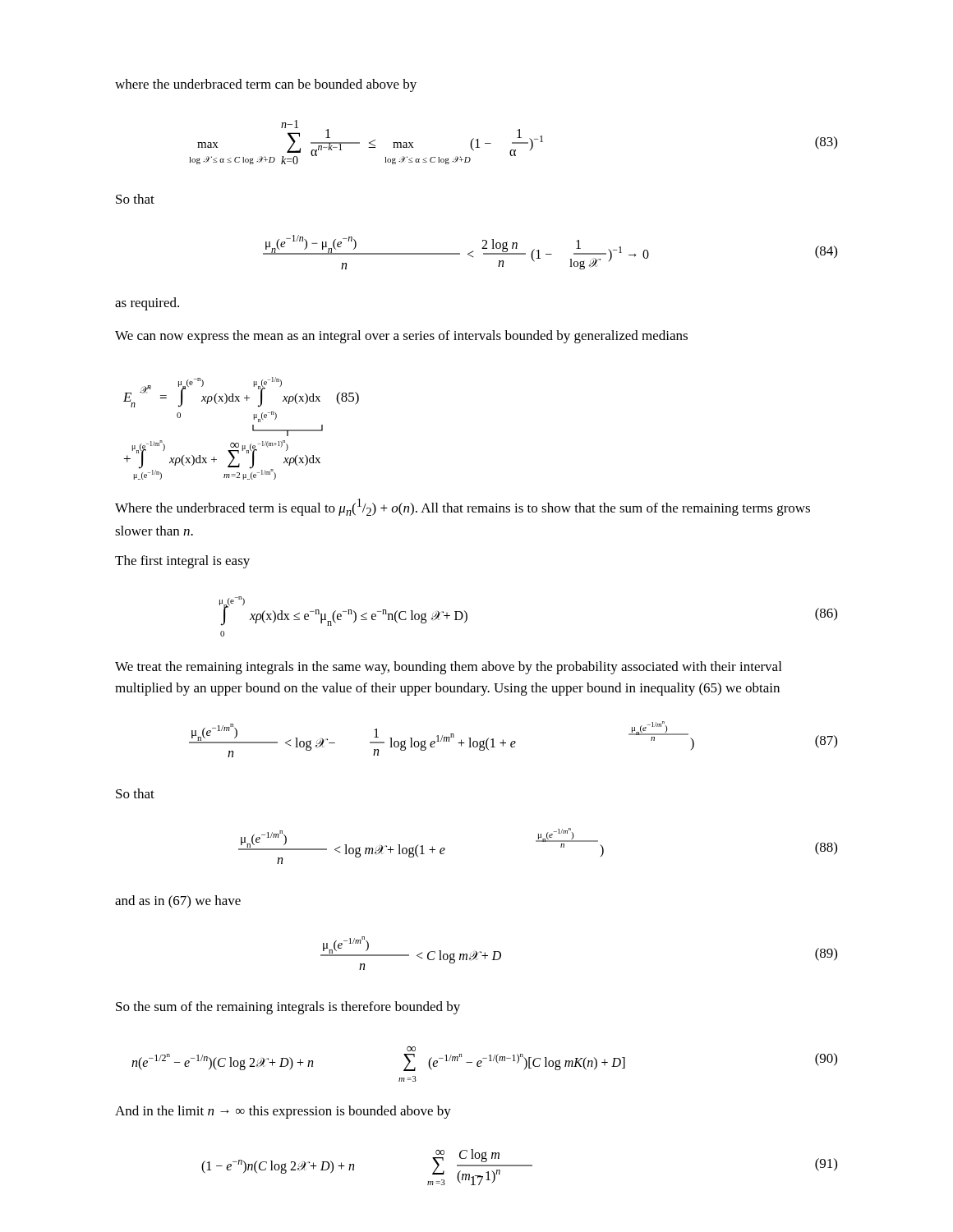Navigate to the region starting "And in the"

283,1111
